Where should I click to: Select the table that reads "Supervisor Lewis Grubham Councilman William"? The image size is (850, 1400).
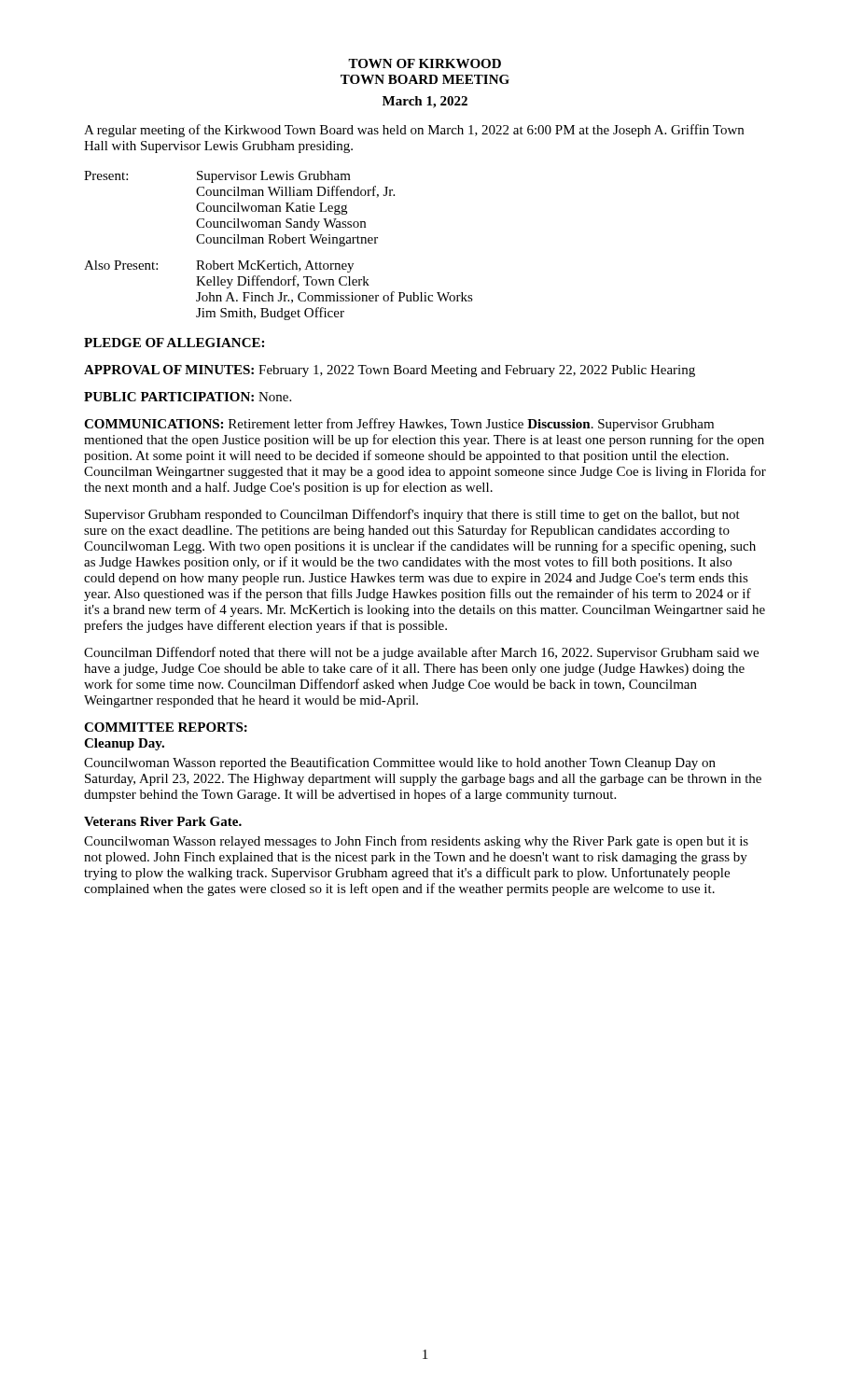coord(425,245)
